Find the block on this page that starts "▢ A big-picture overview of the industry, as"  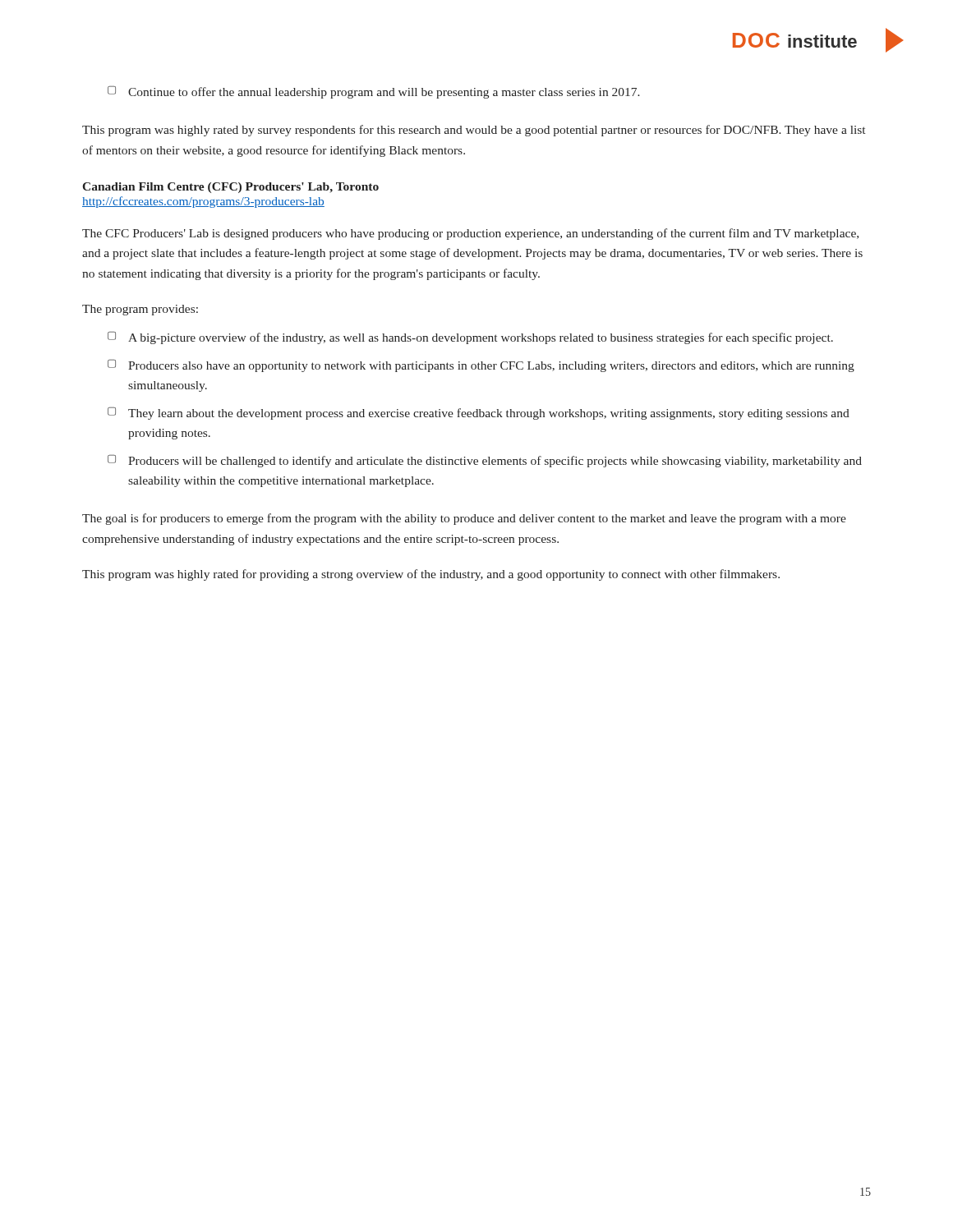click(489, 337)
